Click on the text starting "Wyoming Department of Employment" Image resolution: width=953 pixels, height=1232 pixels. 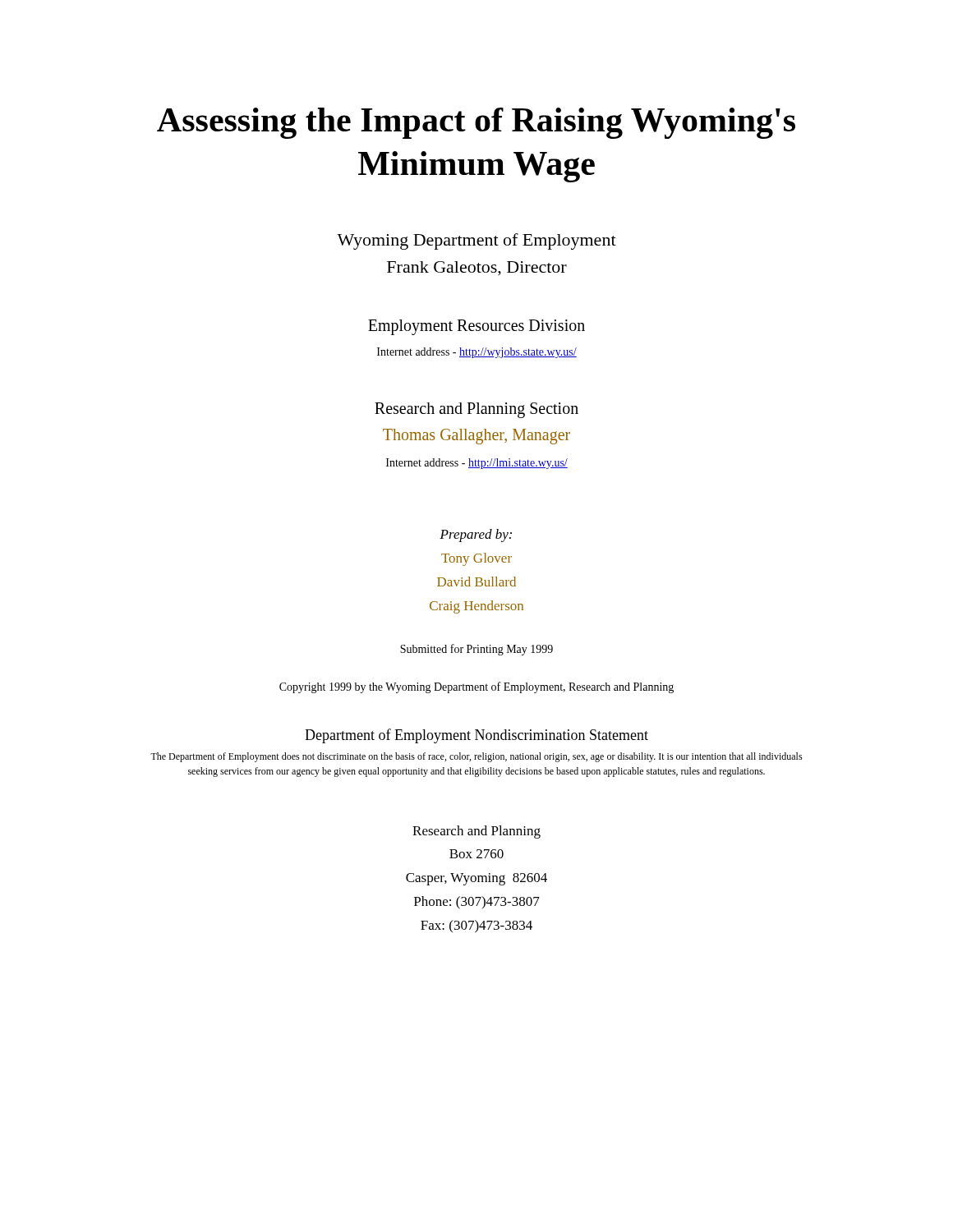476,253
